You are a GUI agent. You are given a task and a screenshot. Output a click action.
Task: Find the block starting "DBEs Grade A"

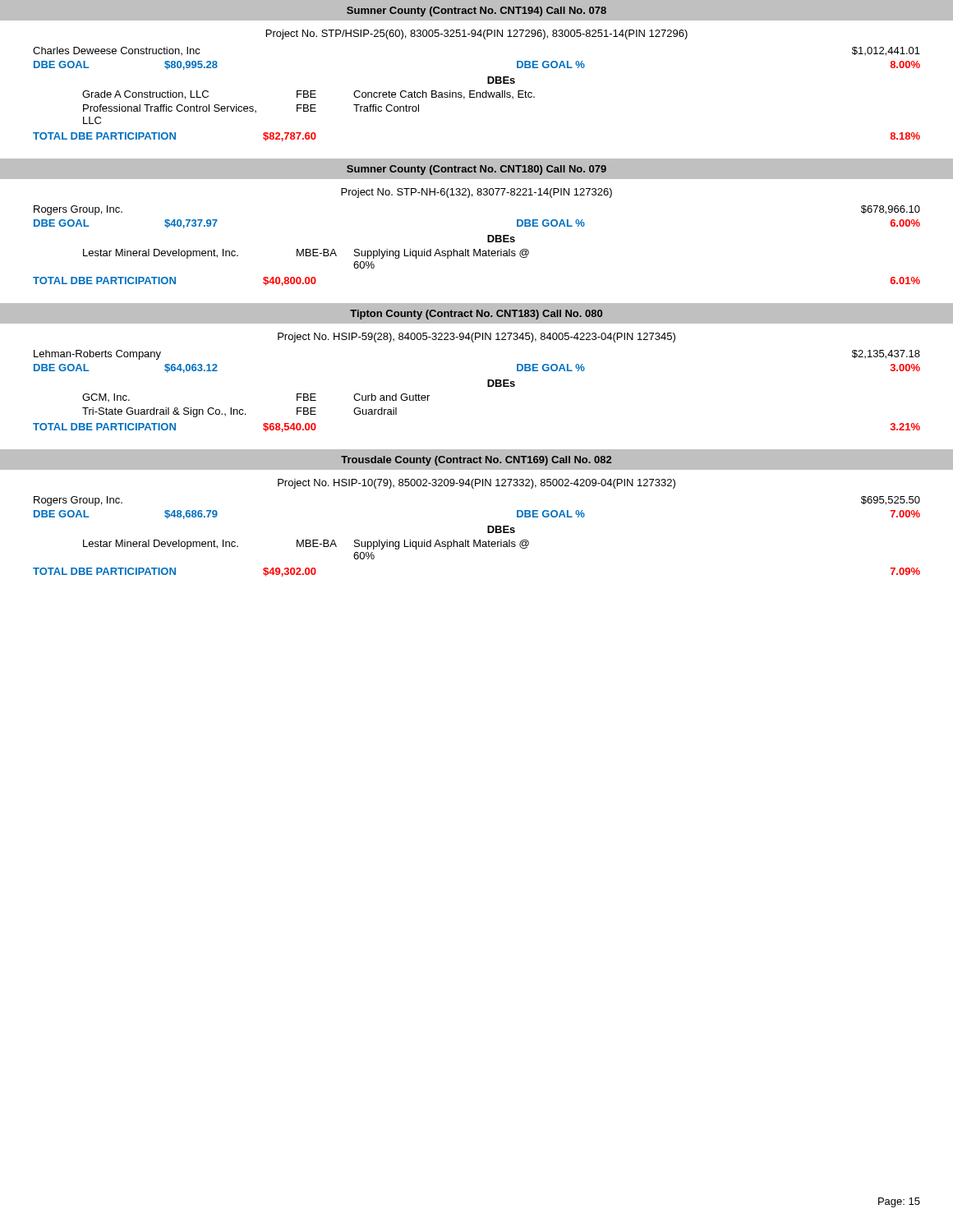click(x=476, y=100)
